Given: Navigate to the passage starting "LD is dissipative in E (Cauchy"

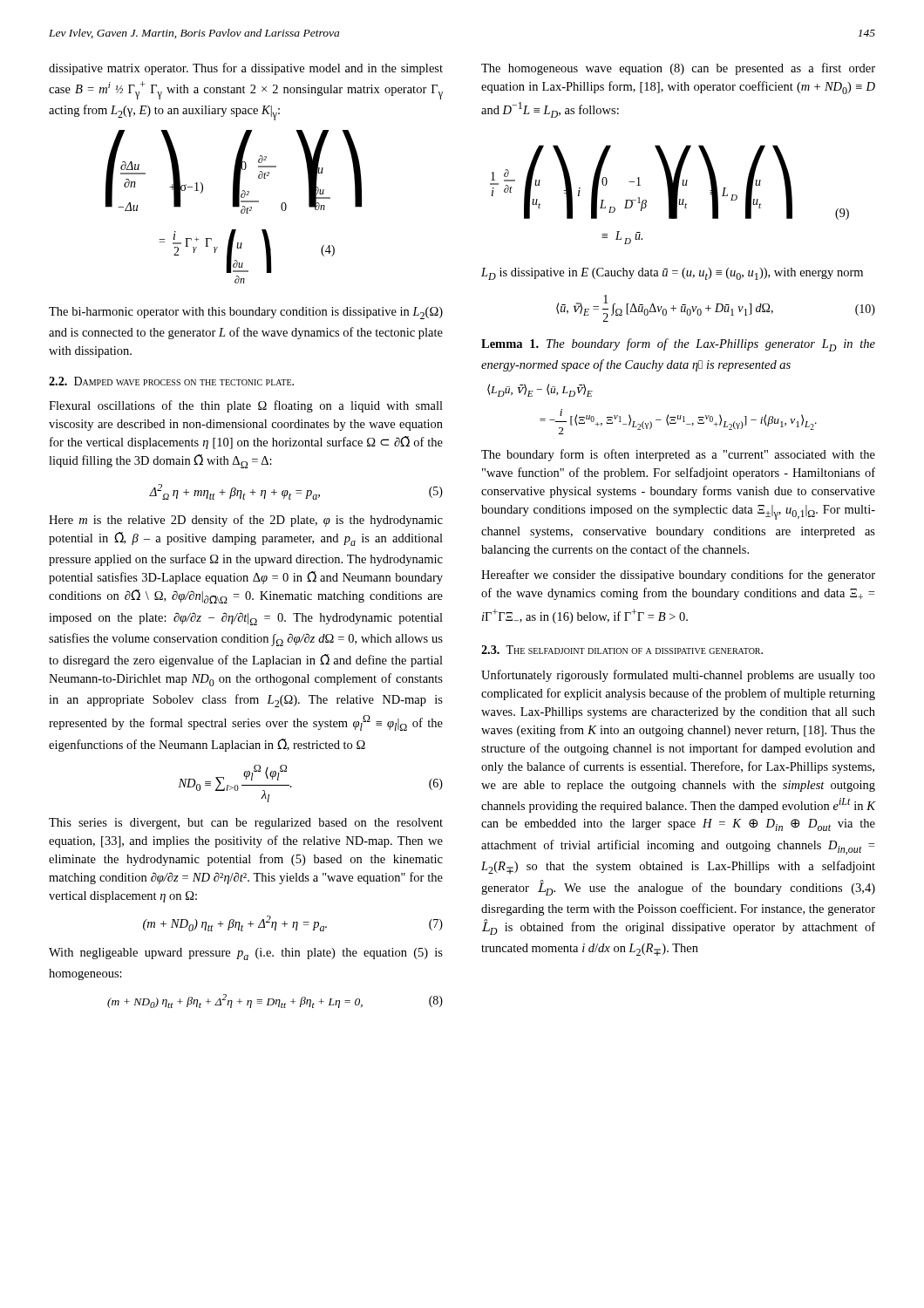Looking at the screenshot, I should tap(678, 274).
